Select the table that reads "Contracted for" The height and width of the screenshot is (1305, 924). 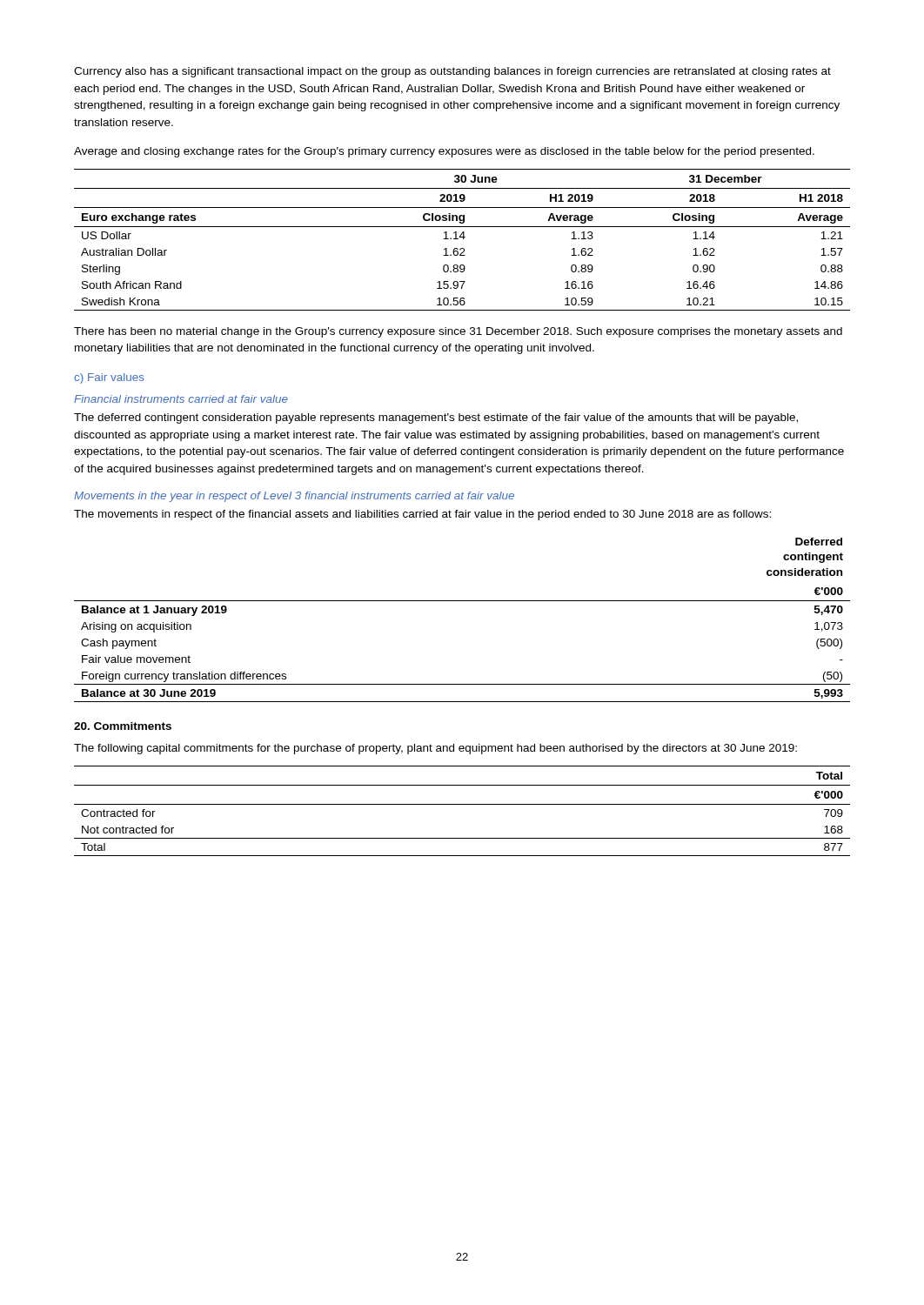462,811
